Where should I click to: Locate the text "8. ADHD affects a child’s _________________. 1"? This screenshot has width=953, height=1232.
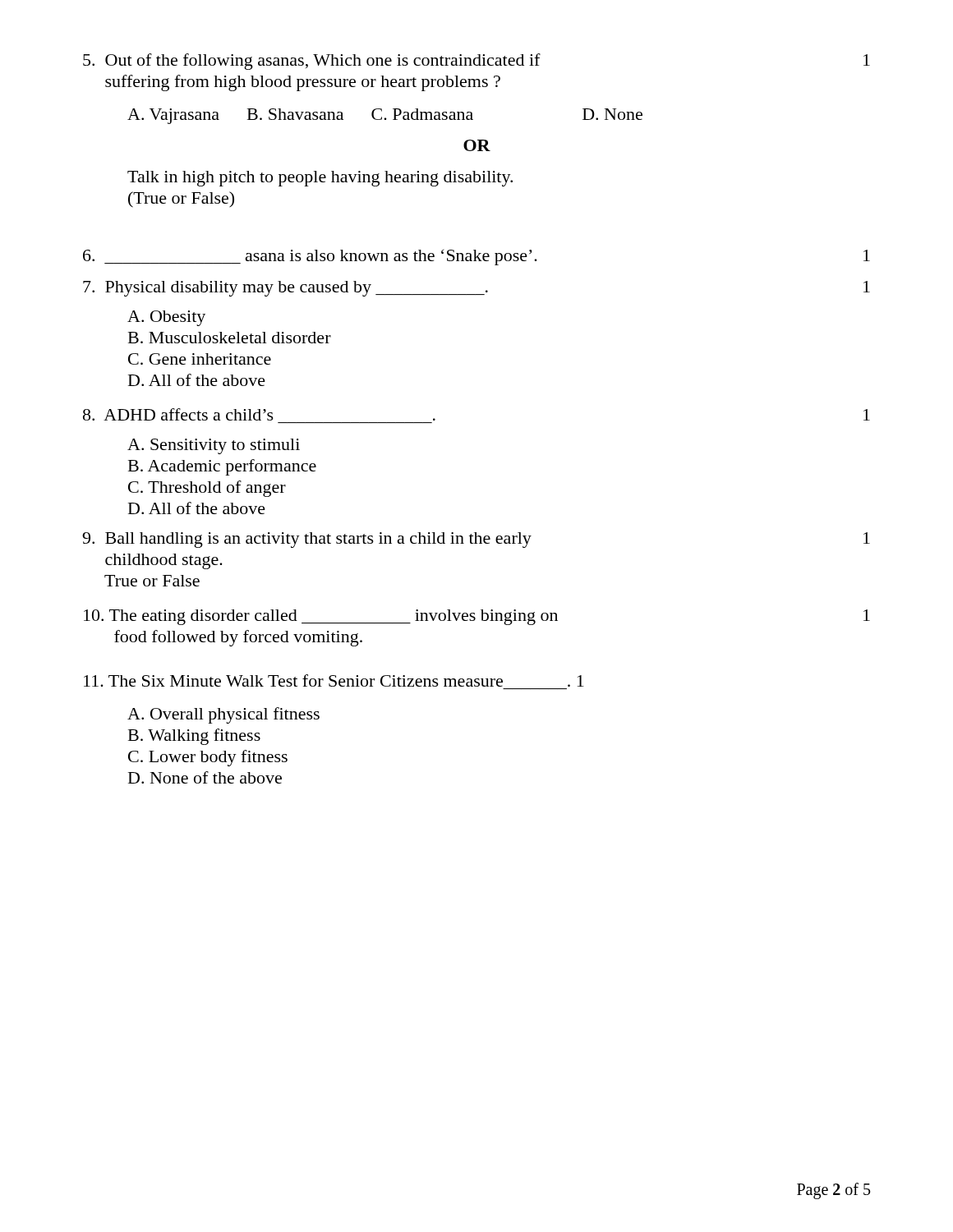(175, 413)
